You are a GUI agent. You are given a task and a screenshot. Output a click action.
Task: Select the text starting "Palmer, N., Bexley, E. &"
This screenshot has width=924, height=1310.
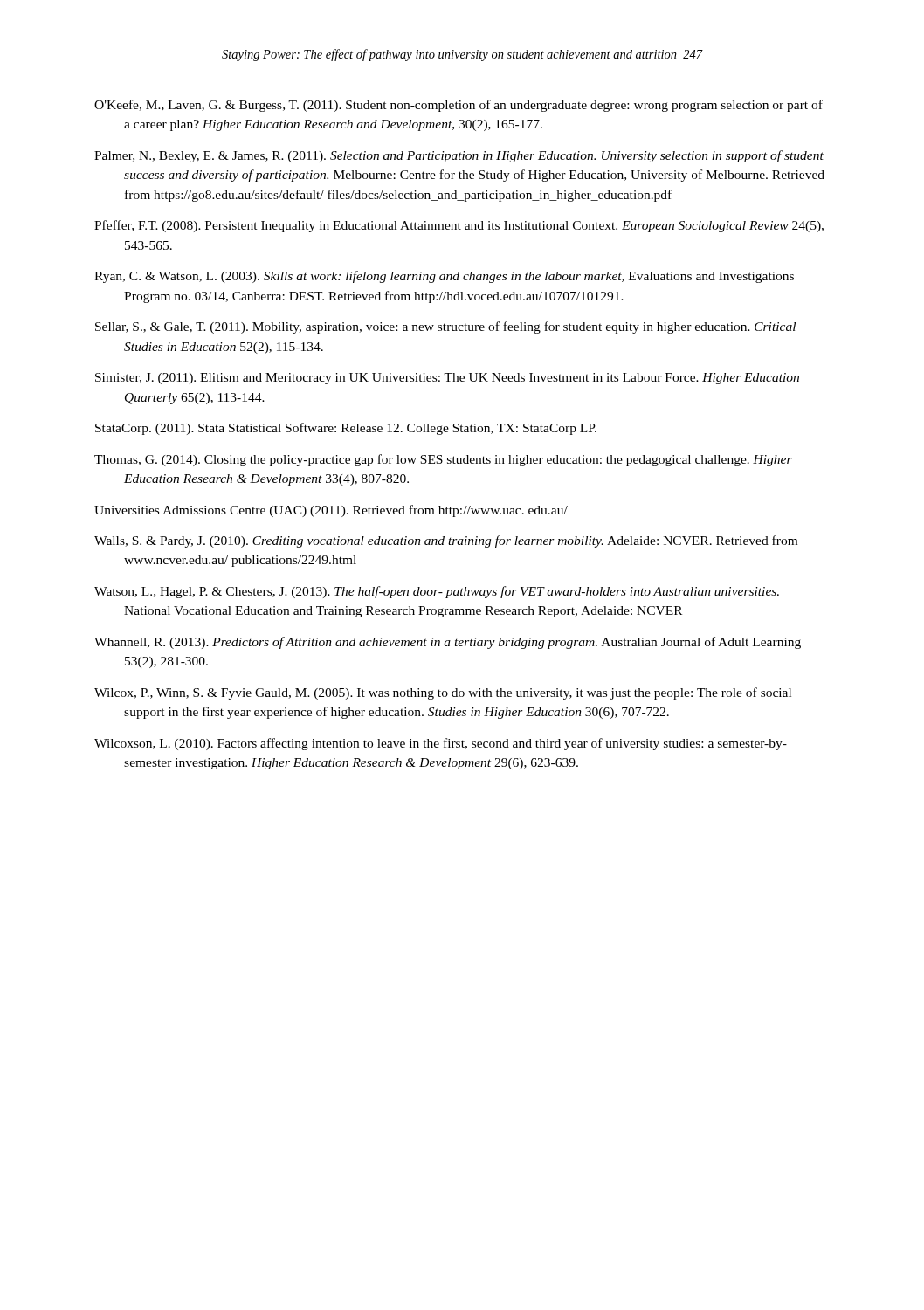click(x=459, y=175)
